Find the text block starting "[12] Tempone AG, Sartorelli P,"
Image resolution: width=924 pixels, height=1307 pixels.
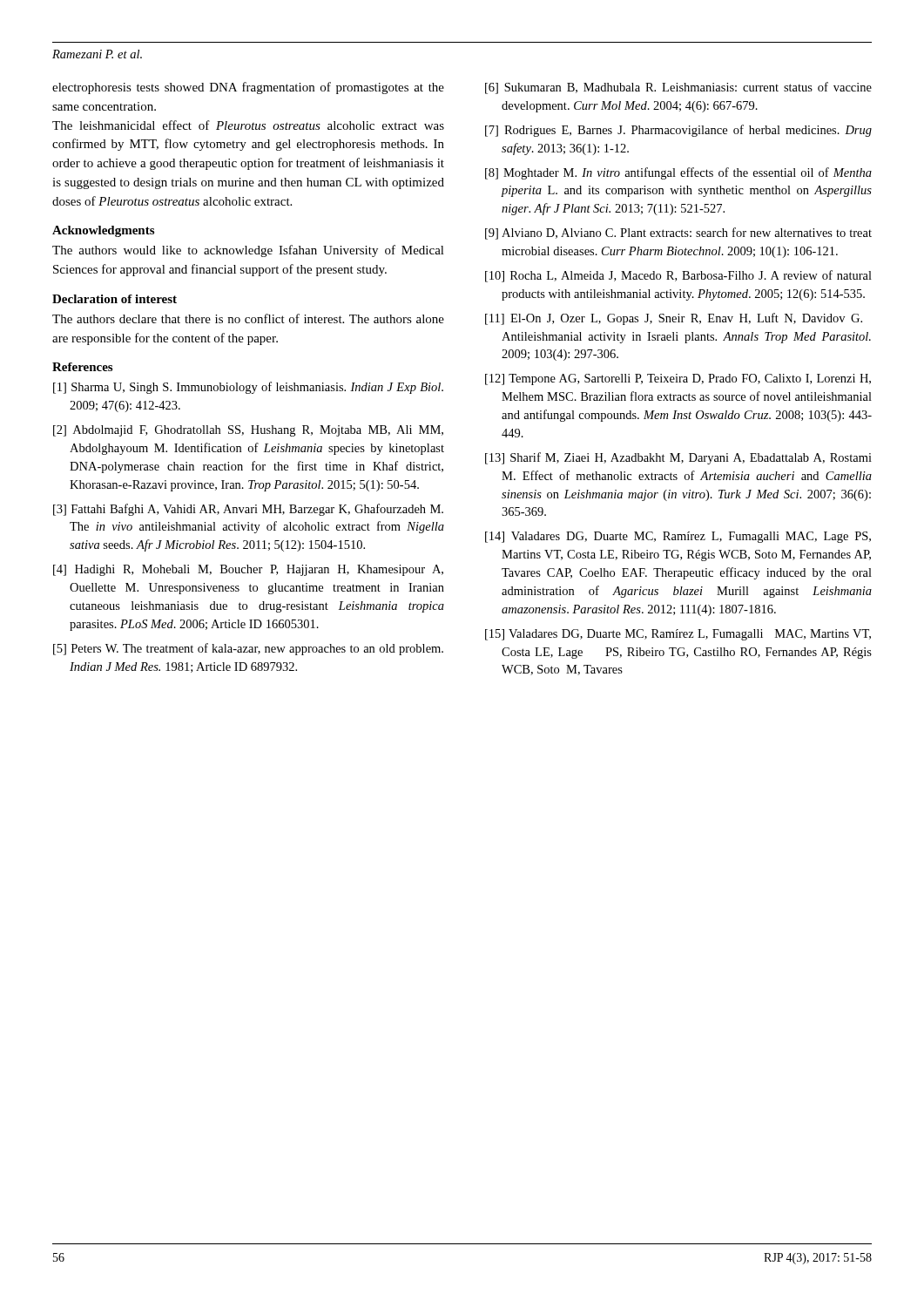pos(678,406)
